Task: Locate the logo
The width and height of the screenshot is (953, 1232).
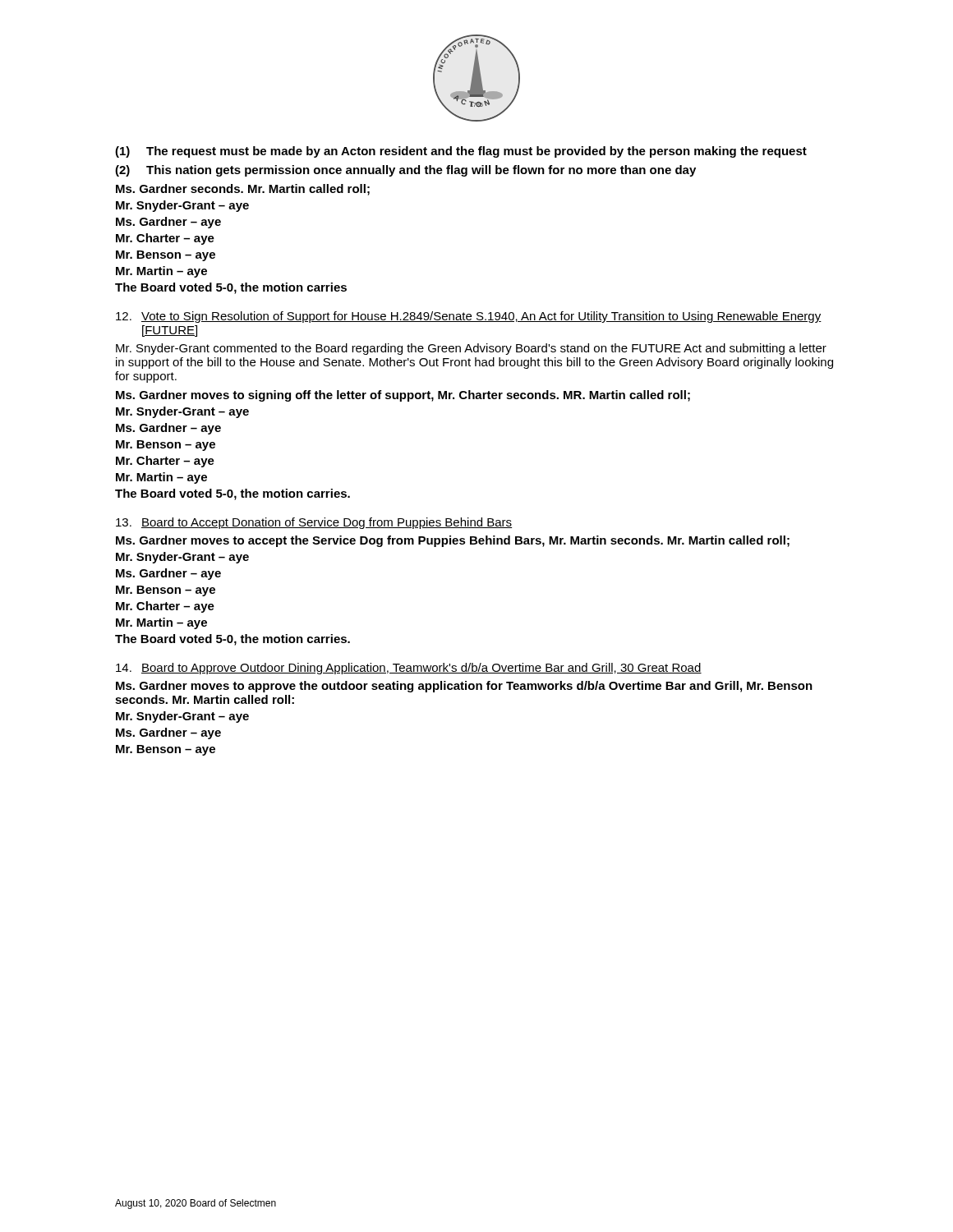Action: pos(476,79)
